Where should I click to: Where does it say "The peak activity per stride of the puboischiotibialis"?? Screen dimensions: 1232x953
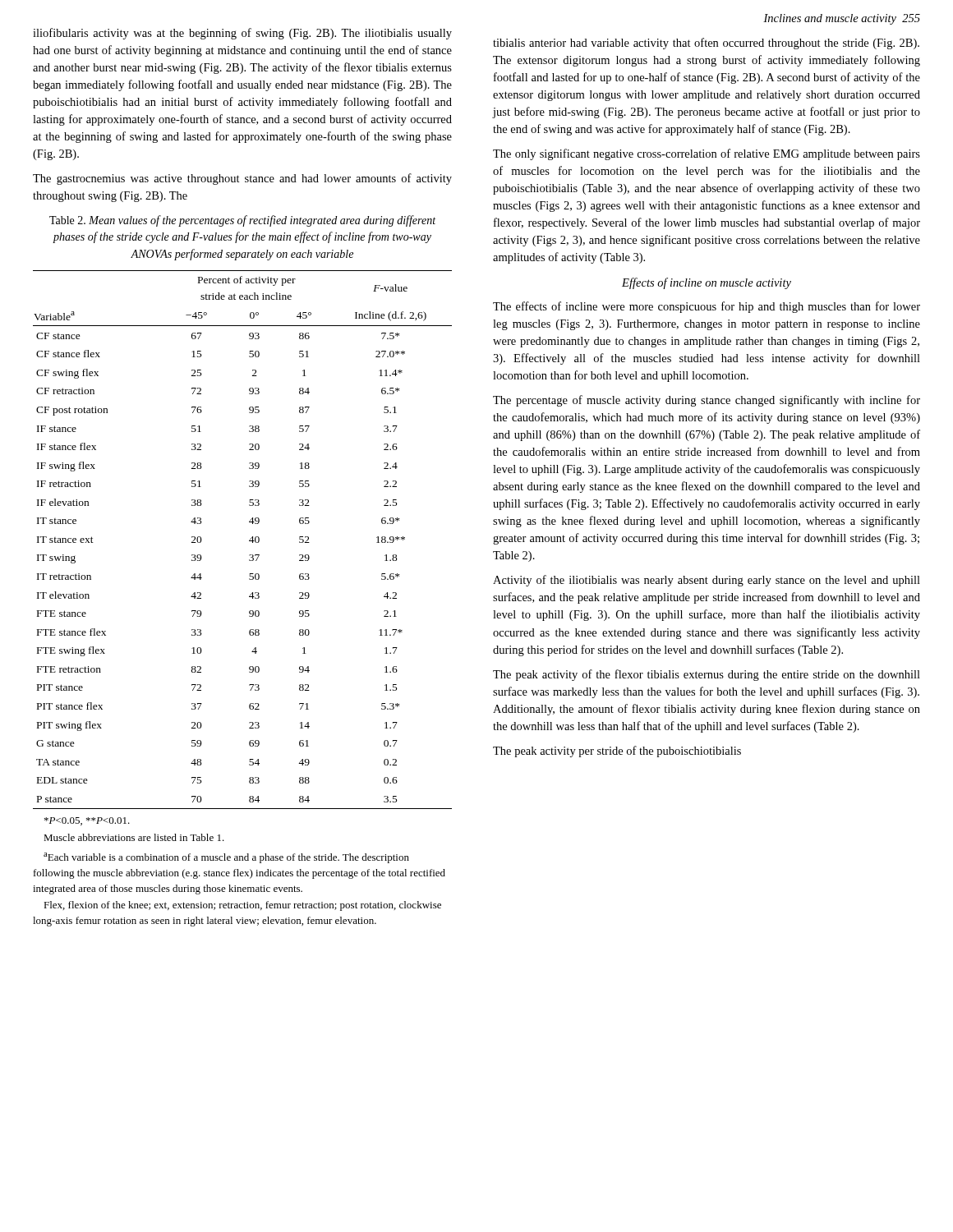click(707, 751)
